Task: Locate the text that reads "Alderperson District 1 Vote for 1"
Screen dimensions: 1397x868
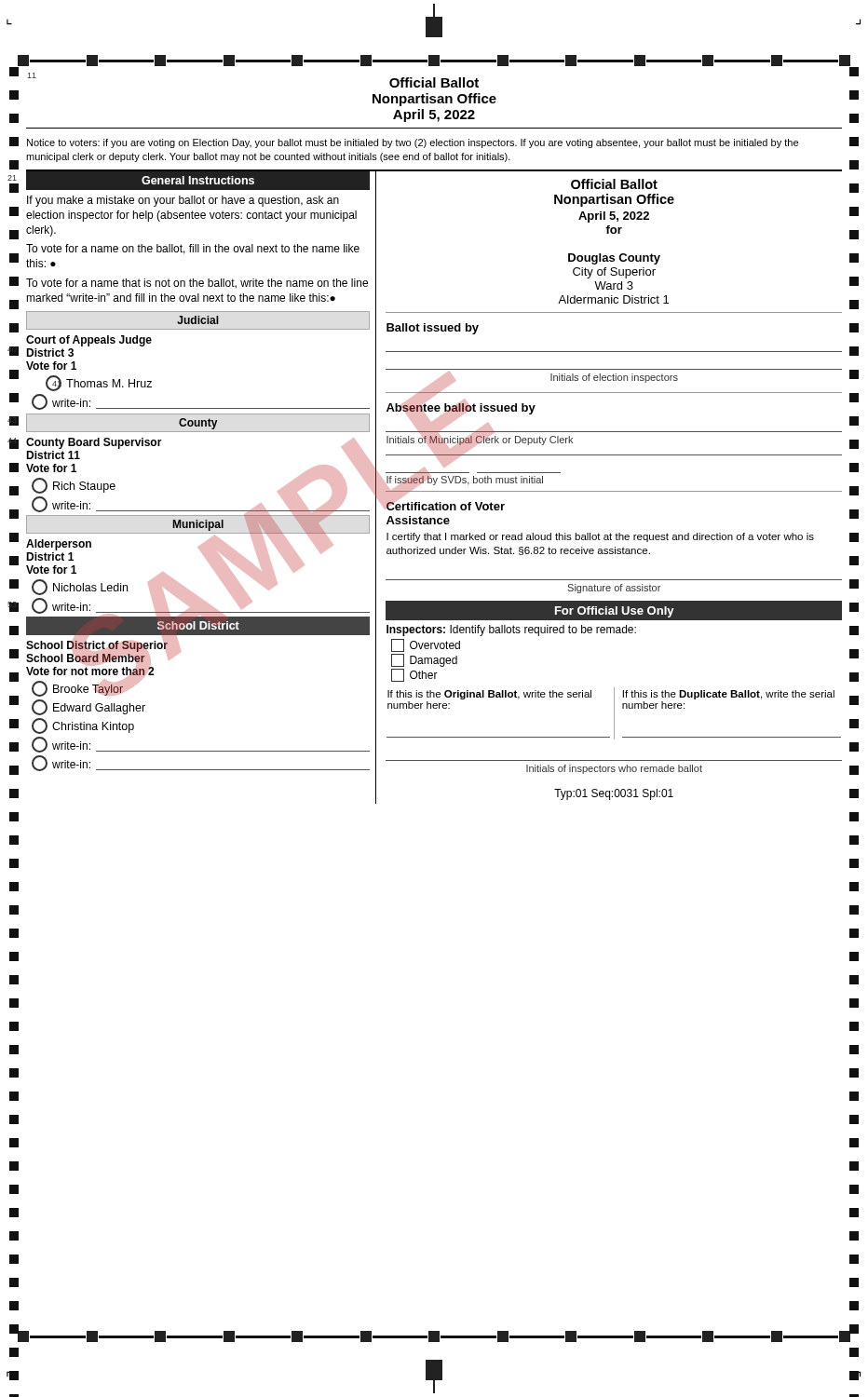Action: pyautogui.click(x=198, y=557)
